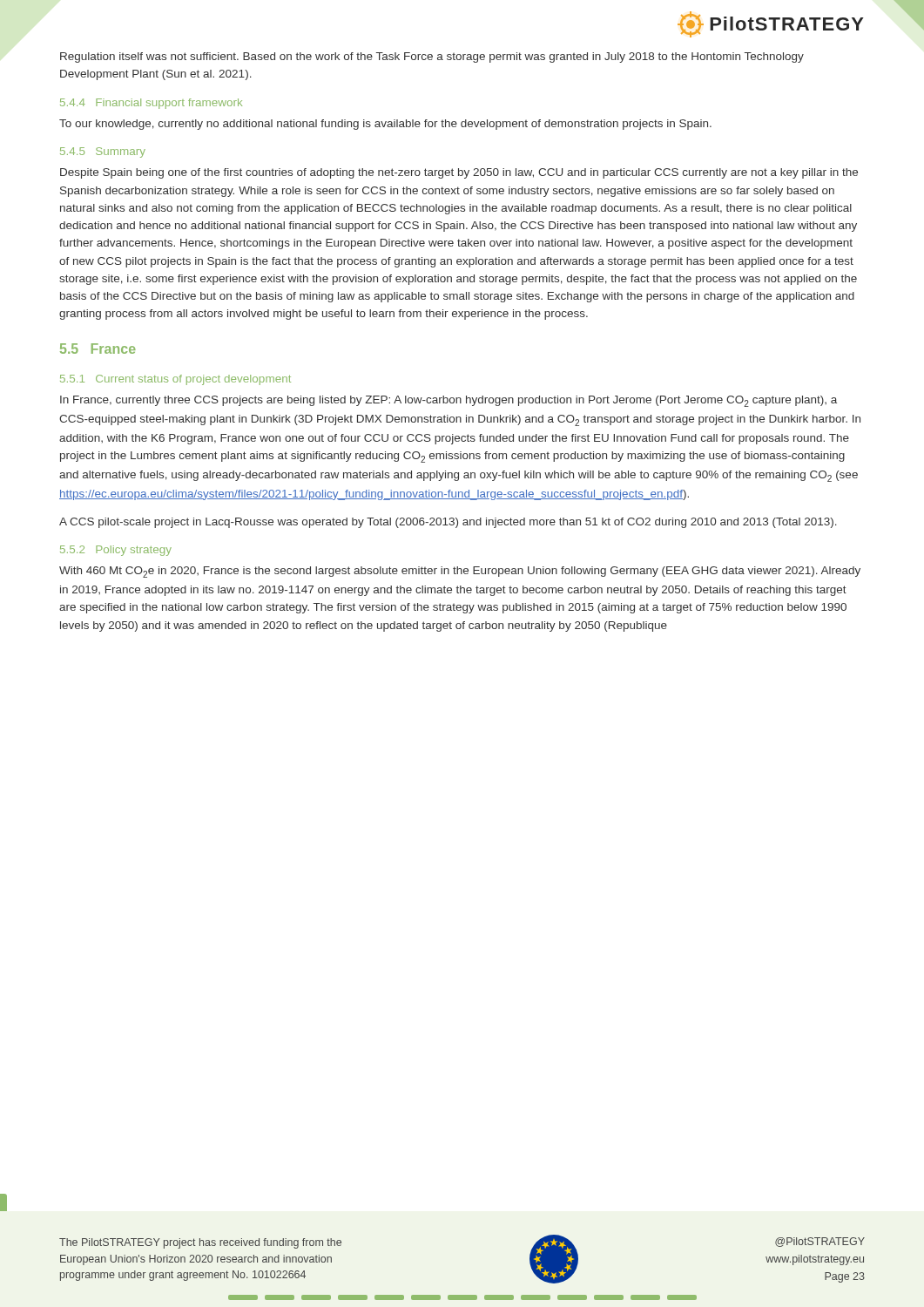
Task: Navigate to the region starting "Despite Spain being one of the first"
Action: (x=462, y=243)
